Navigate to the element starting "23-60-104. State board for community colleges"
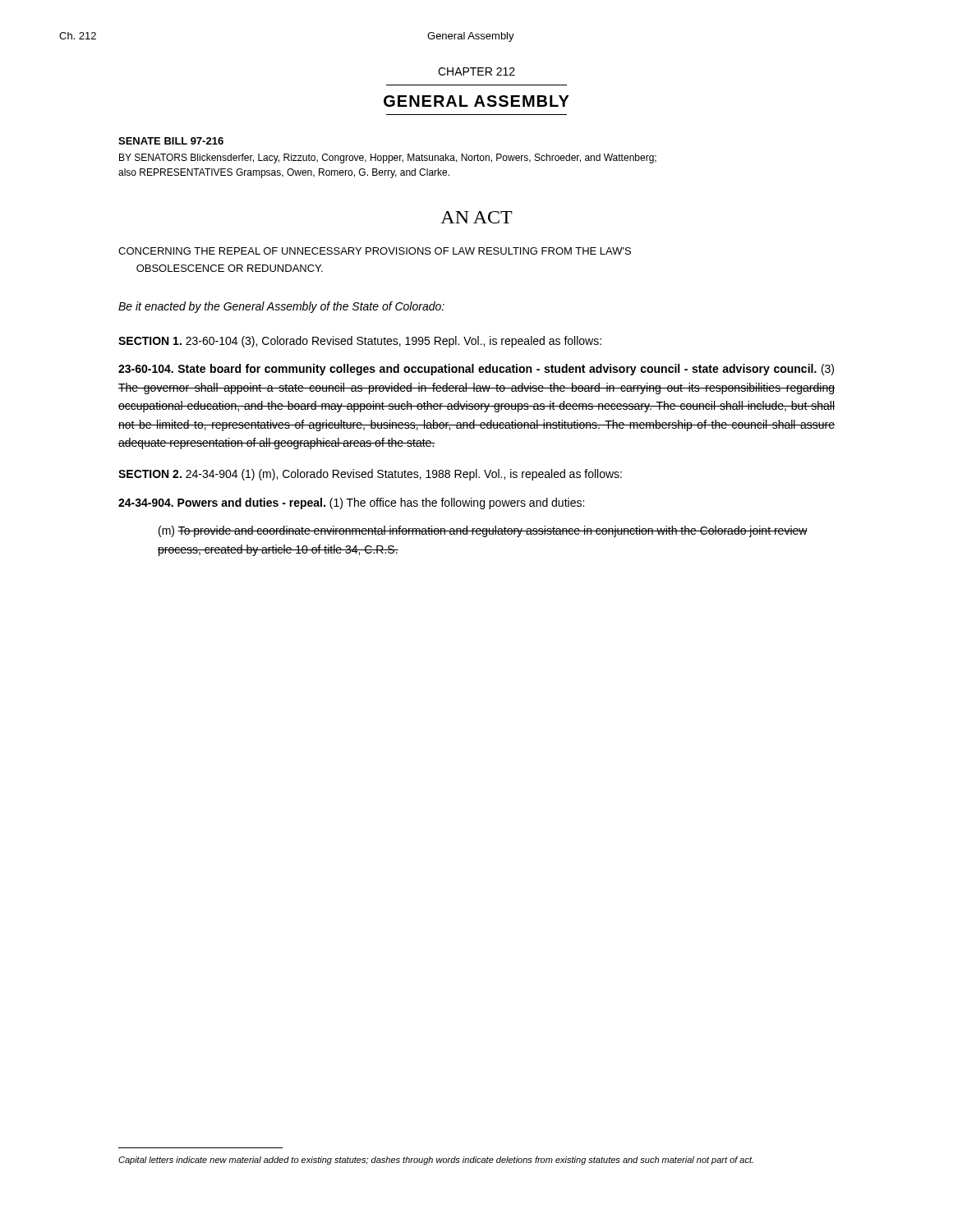This screenshot has height=1232, width=953. click(476, 406)
